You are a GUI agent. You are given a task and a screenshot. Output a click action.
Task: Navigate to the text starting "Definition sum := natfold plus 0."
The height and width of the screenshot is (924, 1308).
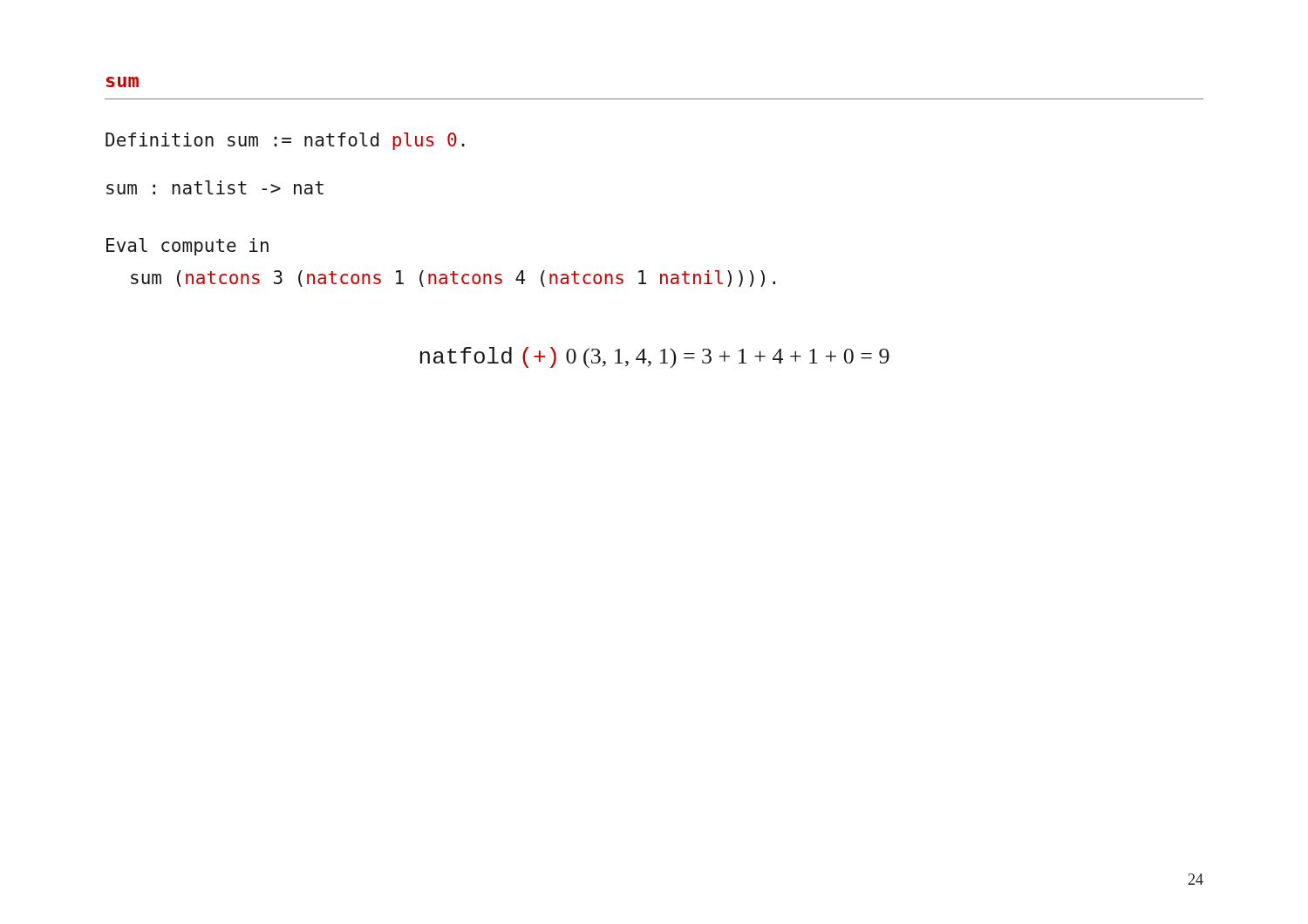287,140
